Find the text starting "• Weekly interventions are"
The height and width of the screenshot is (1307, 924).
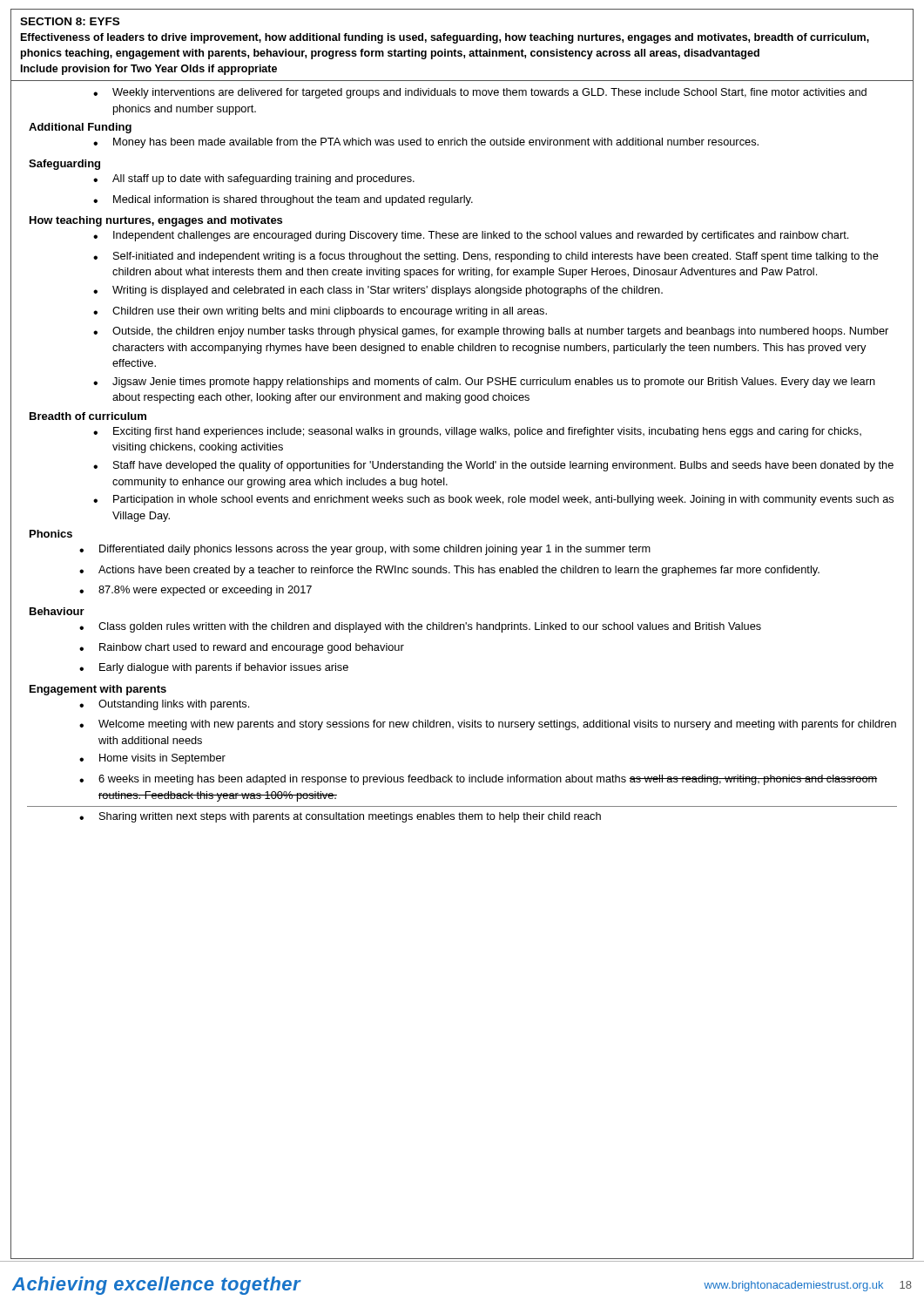[x=495, y=101]
